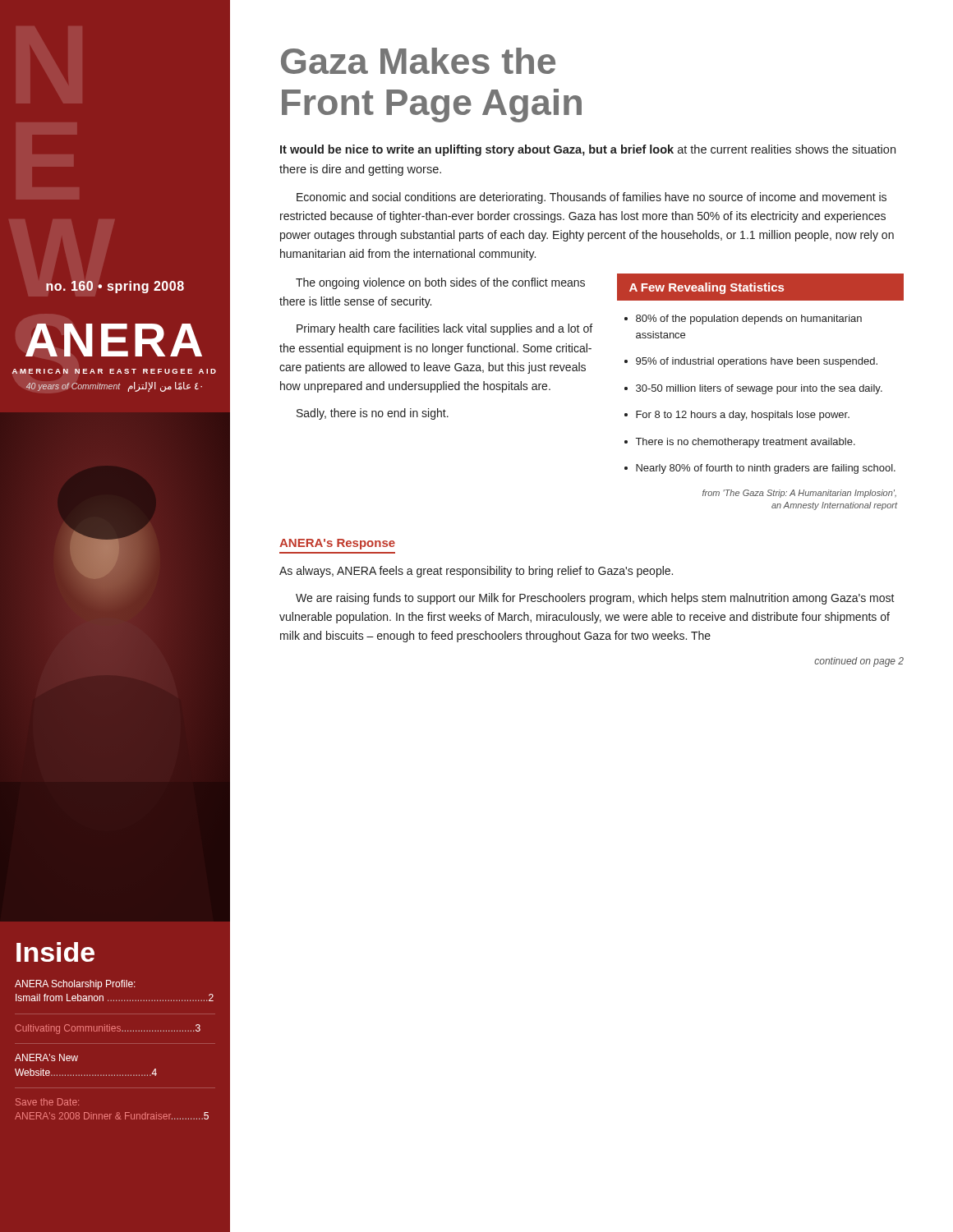Viewport: 953px width, 1232px height.
Task: Find the logo
Action: pyautogui.click(x=115, y=354)
